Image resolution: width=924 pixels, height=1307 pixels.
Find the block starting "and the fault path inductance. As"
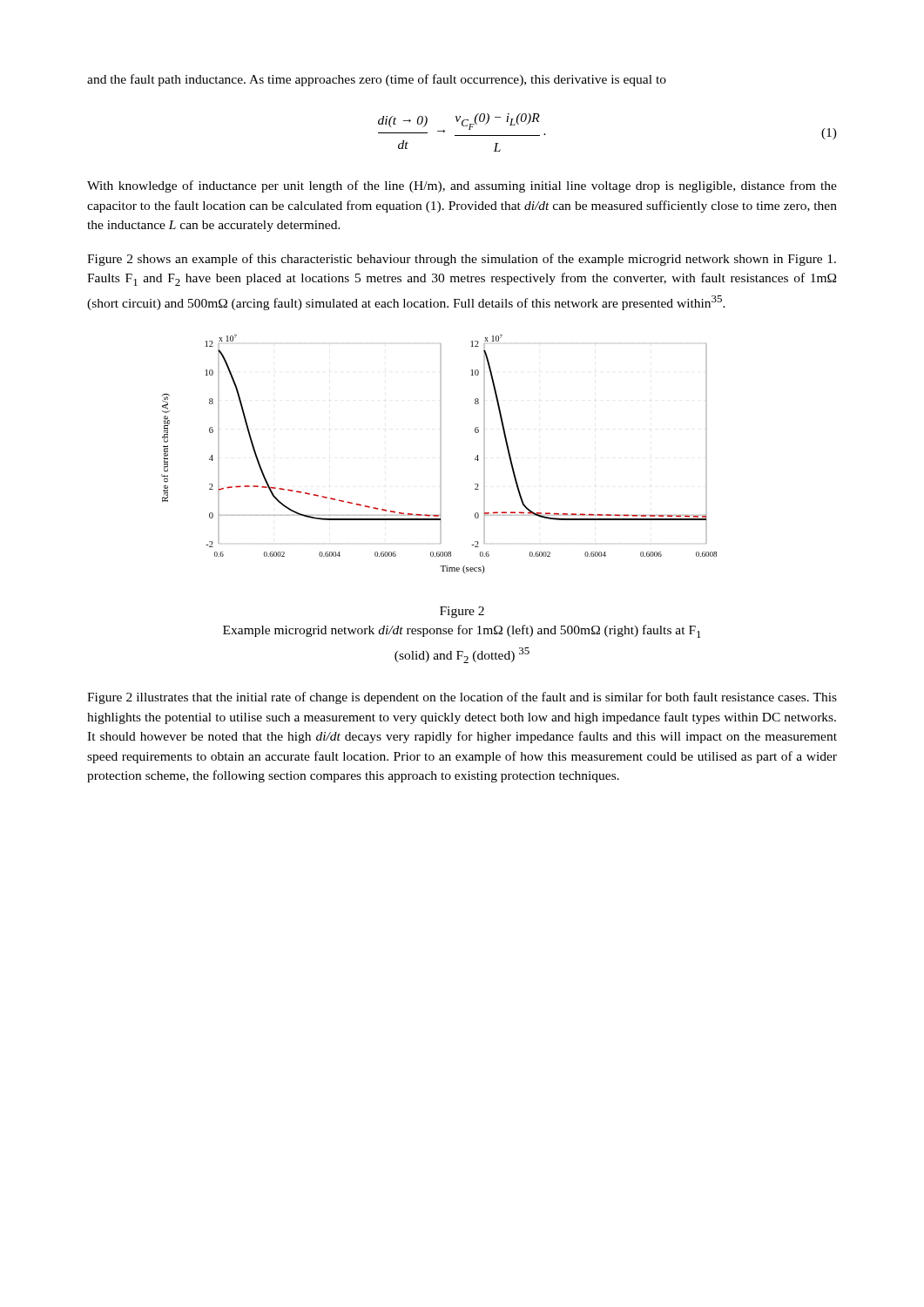pos(377,79)
